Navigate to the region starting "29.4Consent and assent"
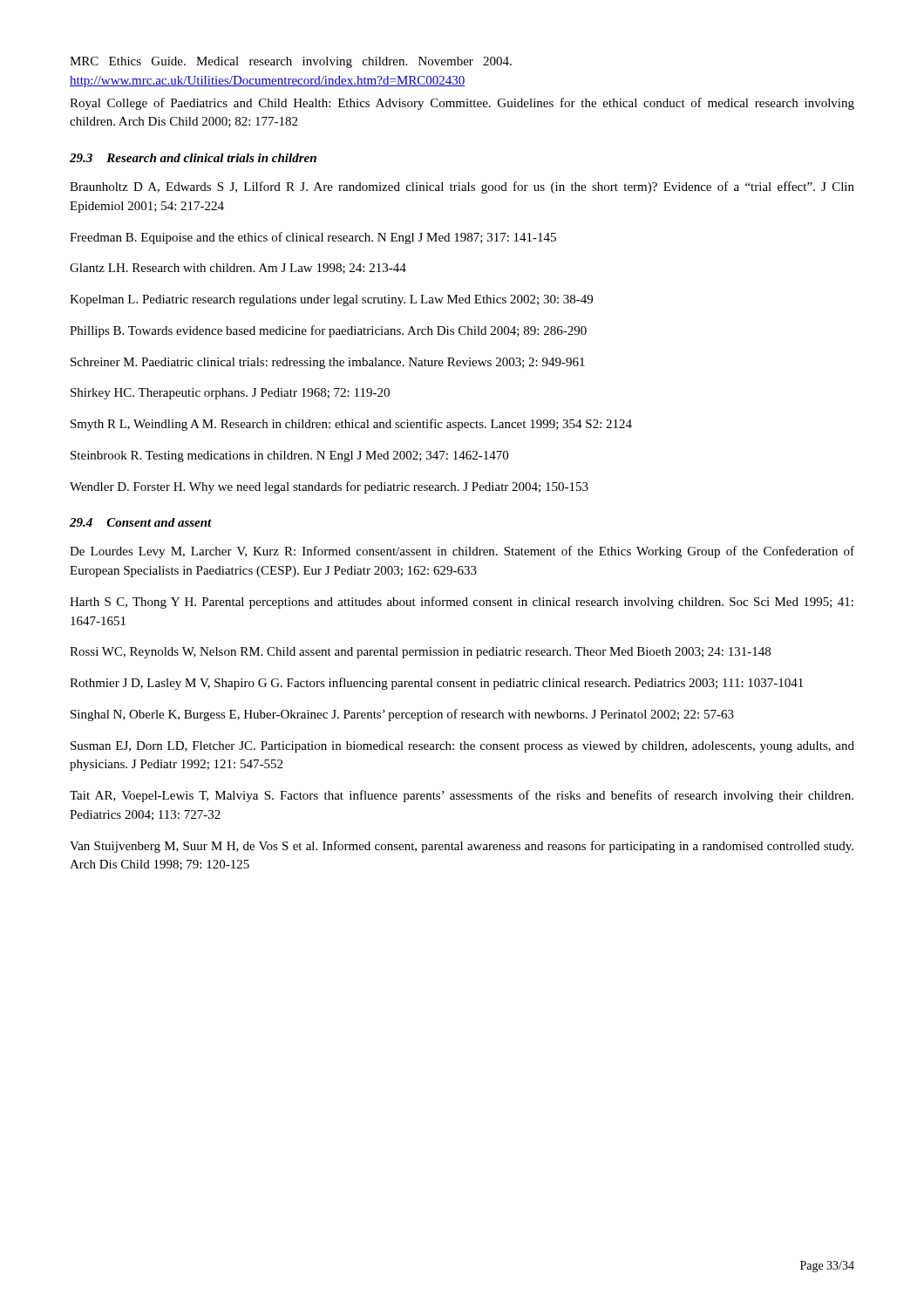This screenshot has width=924, height=1308. point(140,523)
